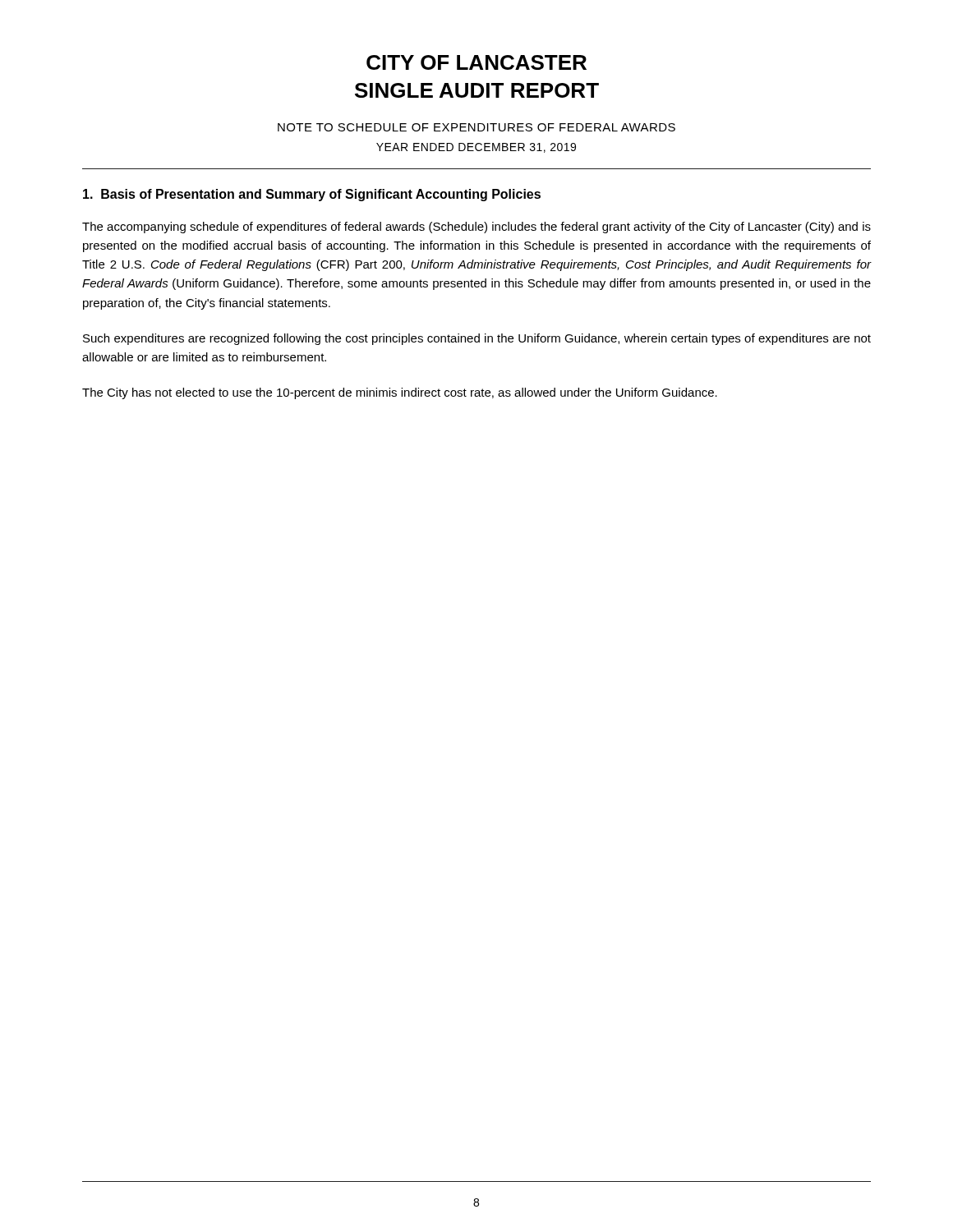The height and width of the screenshot is (1232, 953).
Task: Select the block starting "The accompanying schedule"
Action: (476, 264)
